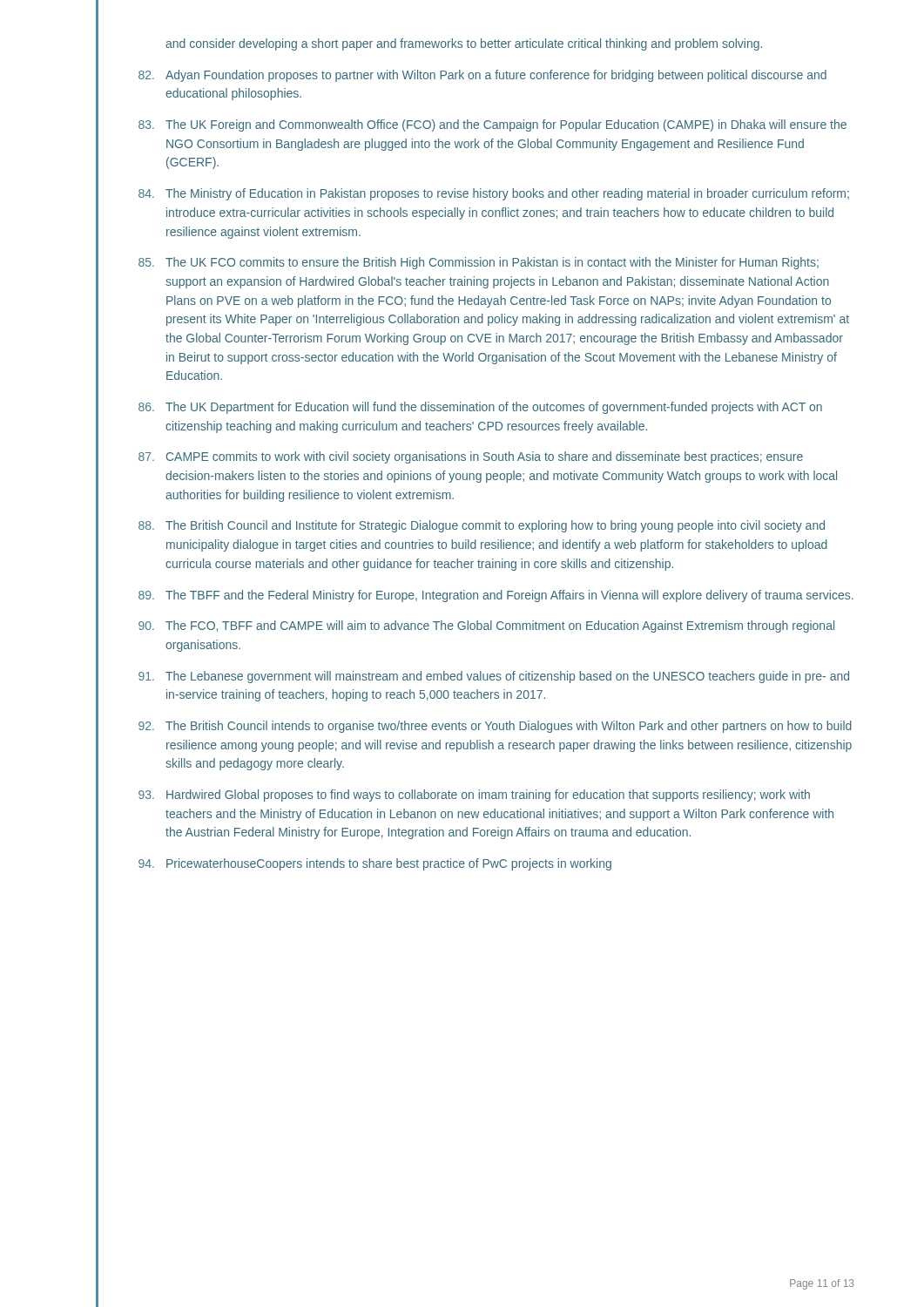Locate the text block starting "83. The UK Foreign and Commonwealth Office (FCO)"
Viewport: 924px width, 1307px height.
[x=484, y=144]
